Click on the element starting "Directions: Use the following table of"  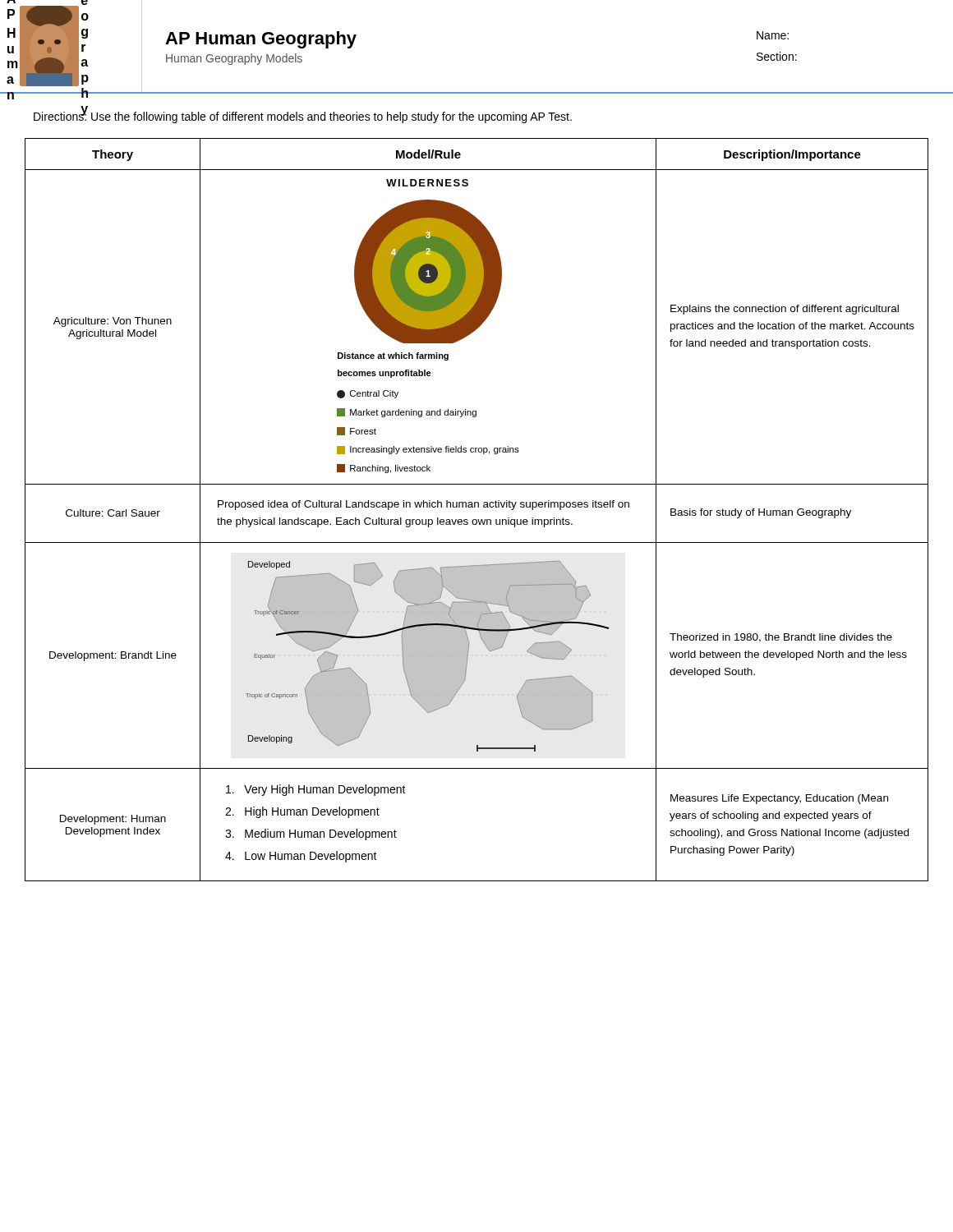(303, 117)
